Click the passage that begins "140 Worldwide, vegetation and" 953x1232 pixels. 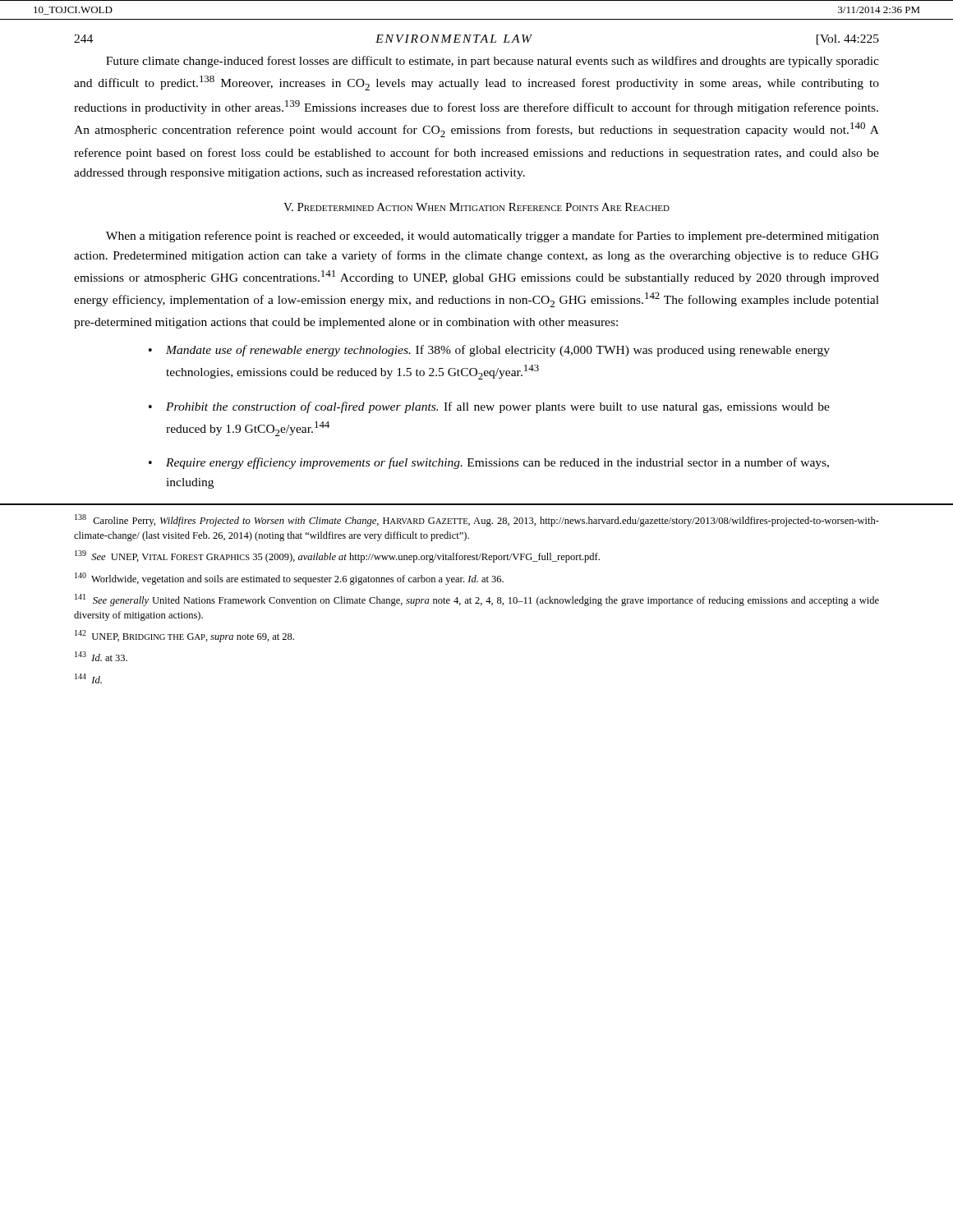(x=289, y=577)
